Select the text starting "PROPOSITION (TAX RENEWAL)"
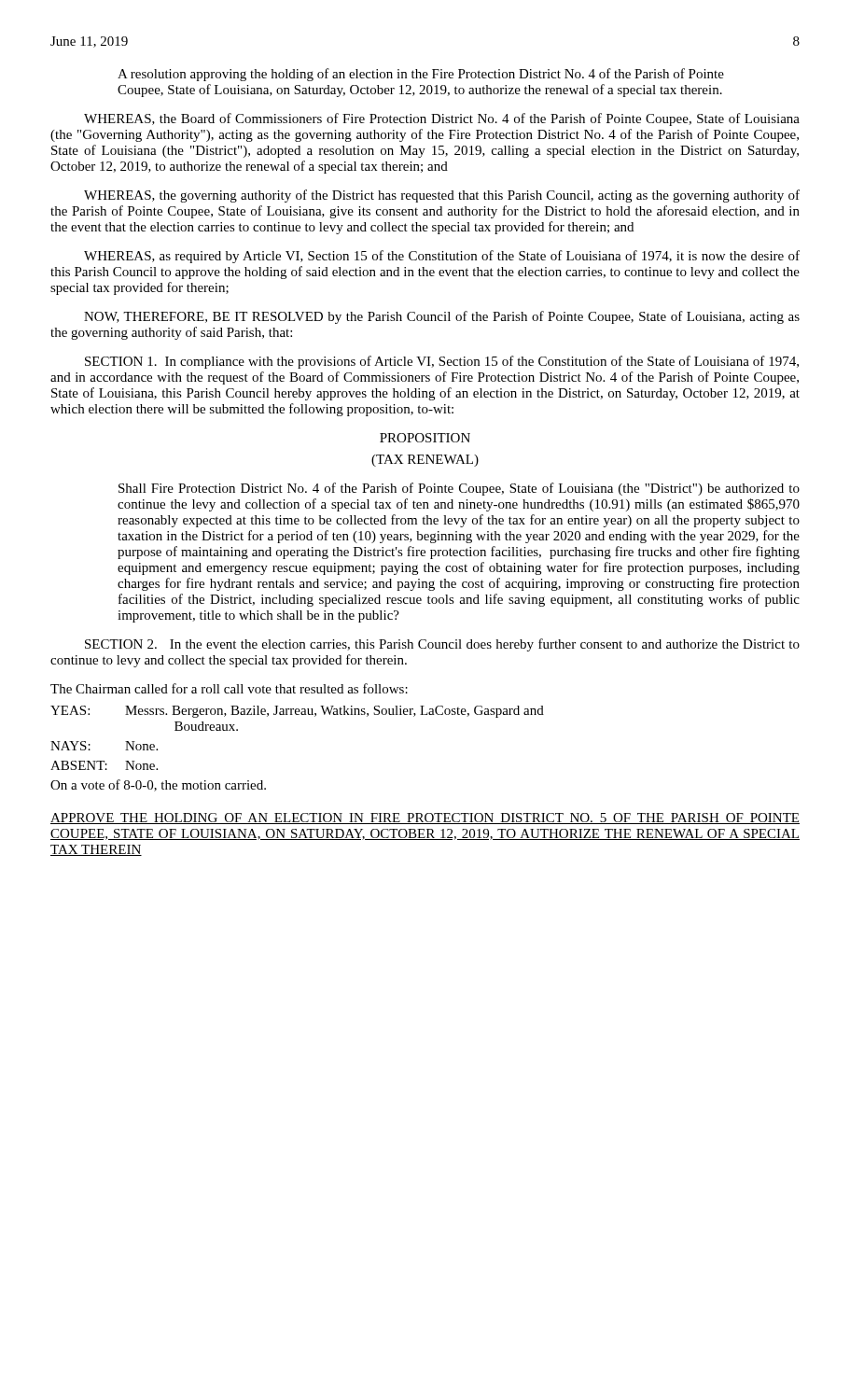The height and width of the screenshot is (1400, 850). pos(425,449)
